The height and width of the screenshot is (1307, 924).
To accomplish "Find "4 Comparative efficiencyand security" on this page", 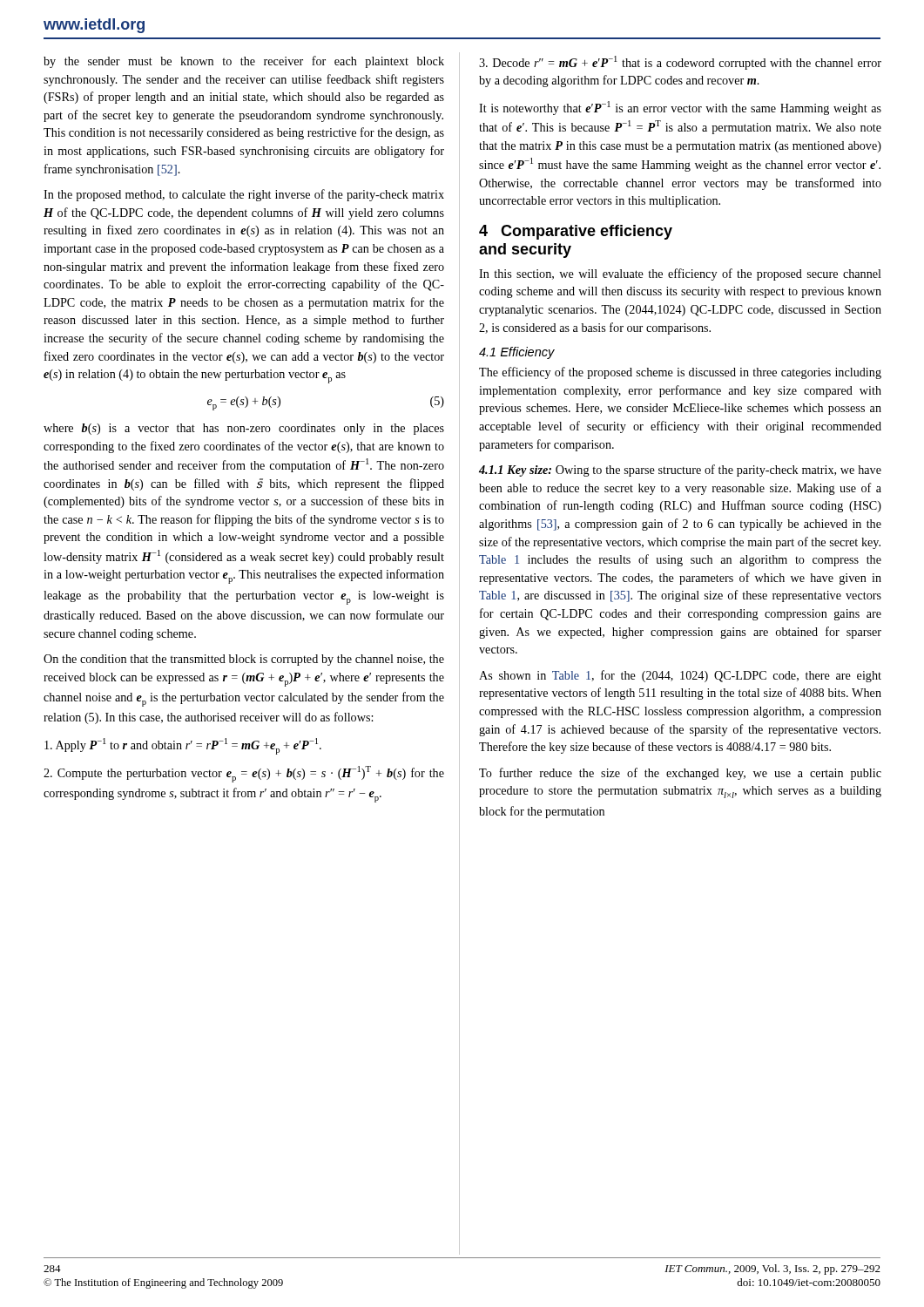I will tap(576, 240).
